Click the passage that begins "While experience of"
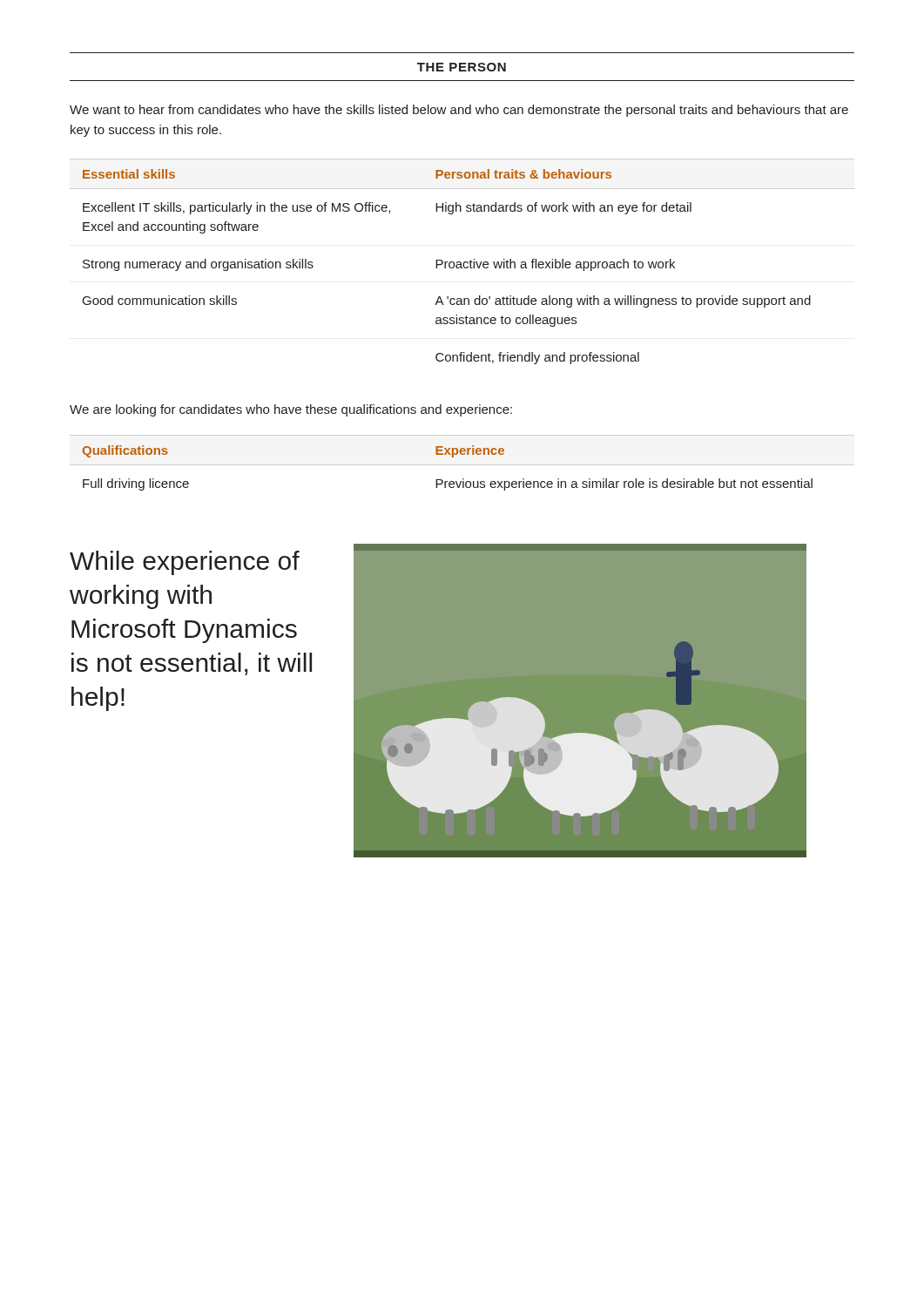Screen dimensions: 1307x924 192,628
